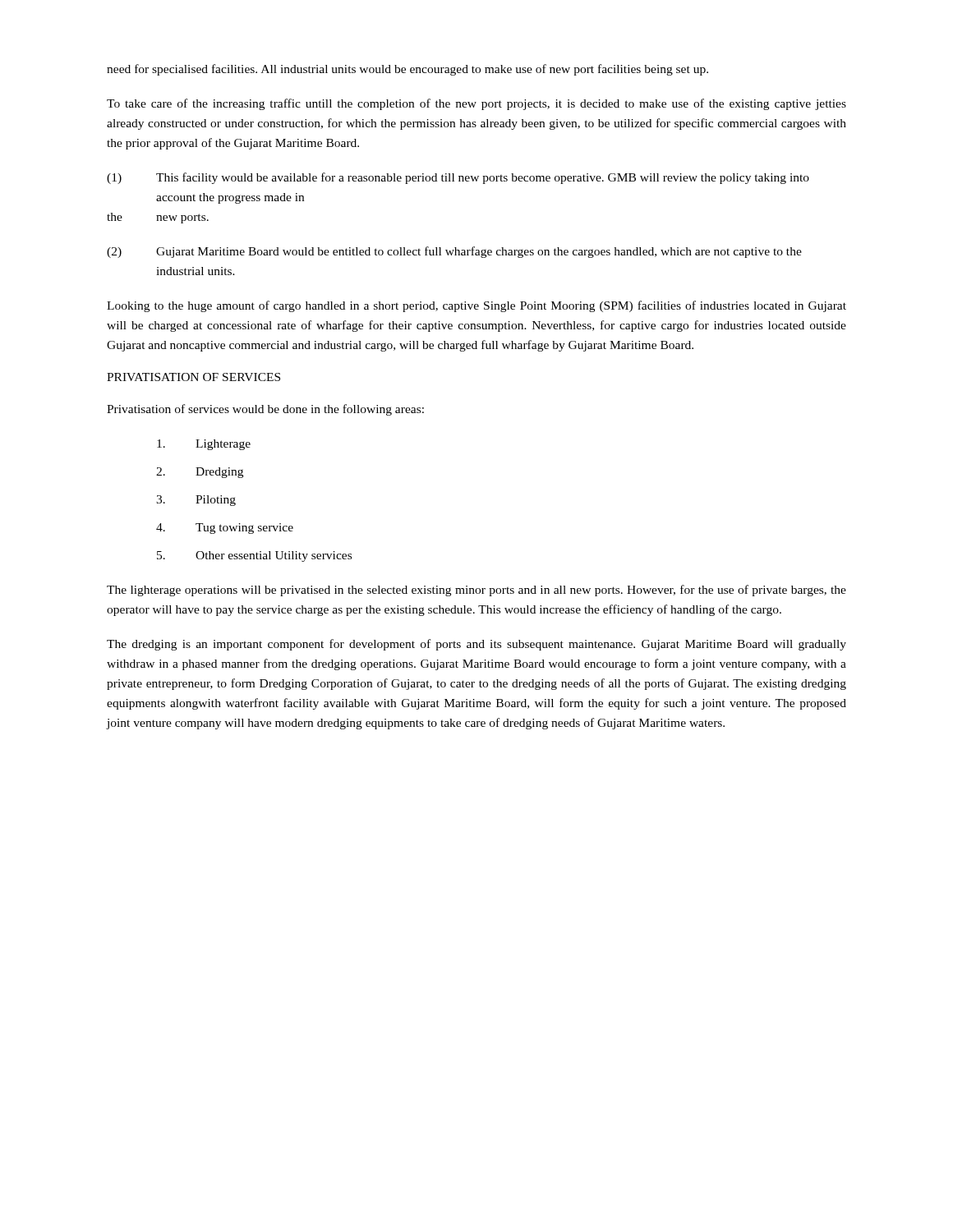The height and width of the screenshot is (1232, 953).
Task: Locate the list item with the text "(2) Gujarat Maritime Board would"
Action: 476,261
